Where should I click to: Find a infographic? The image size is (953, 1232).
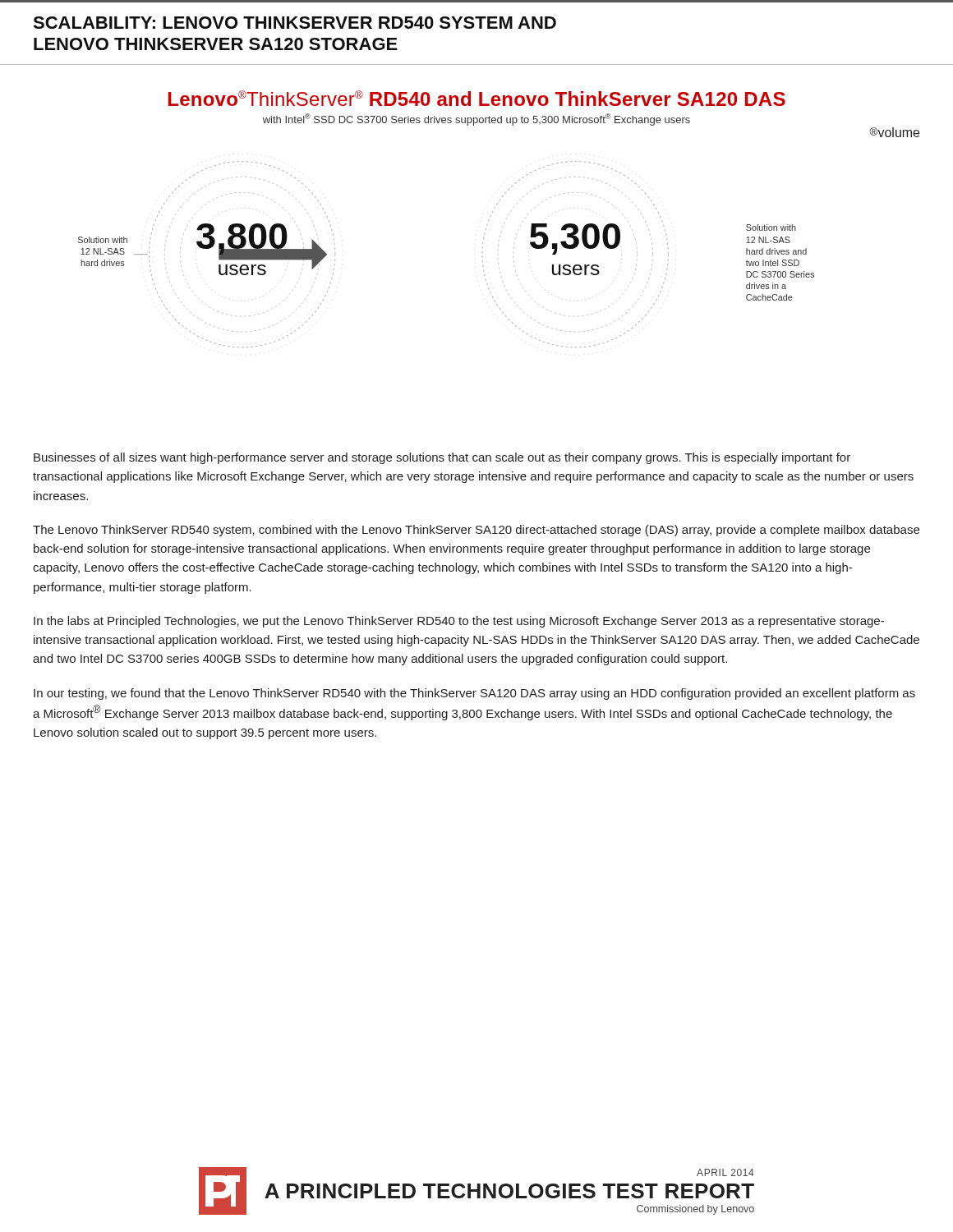pyautogui.click(x=476, y=256)
